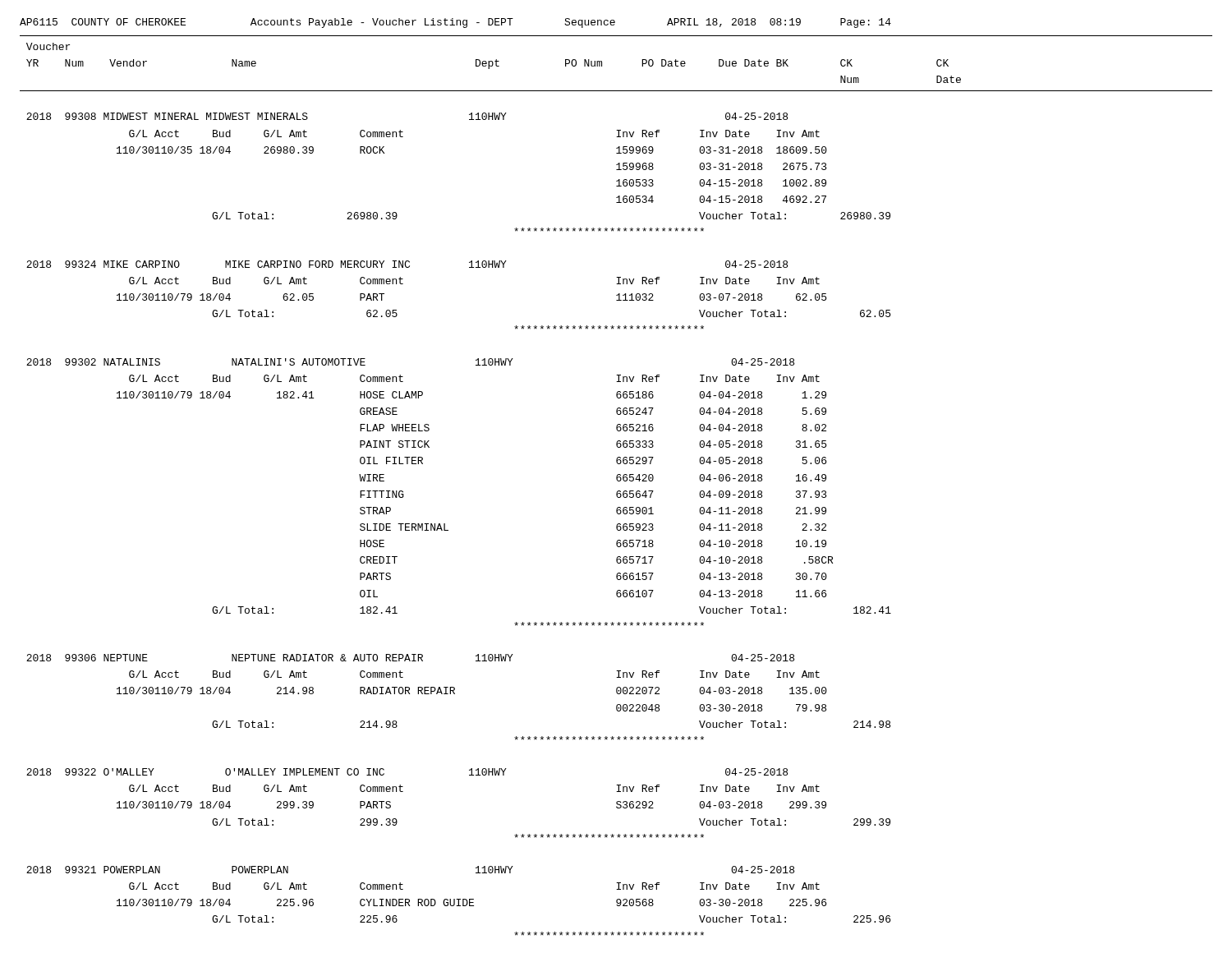Locate the table with the text "Voucher YR Num Vendor Name"
This screenshot has height=953, width=1232.
tap(616, 492)
